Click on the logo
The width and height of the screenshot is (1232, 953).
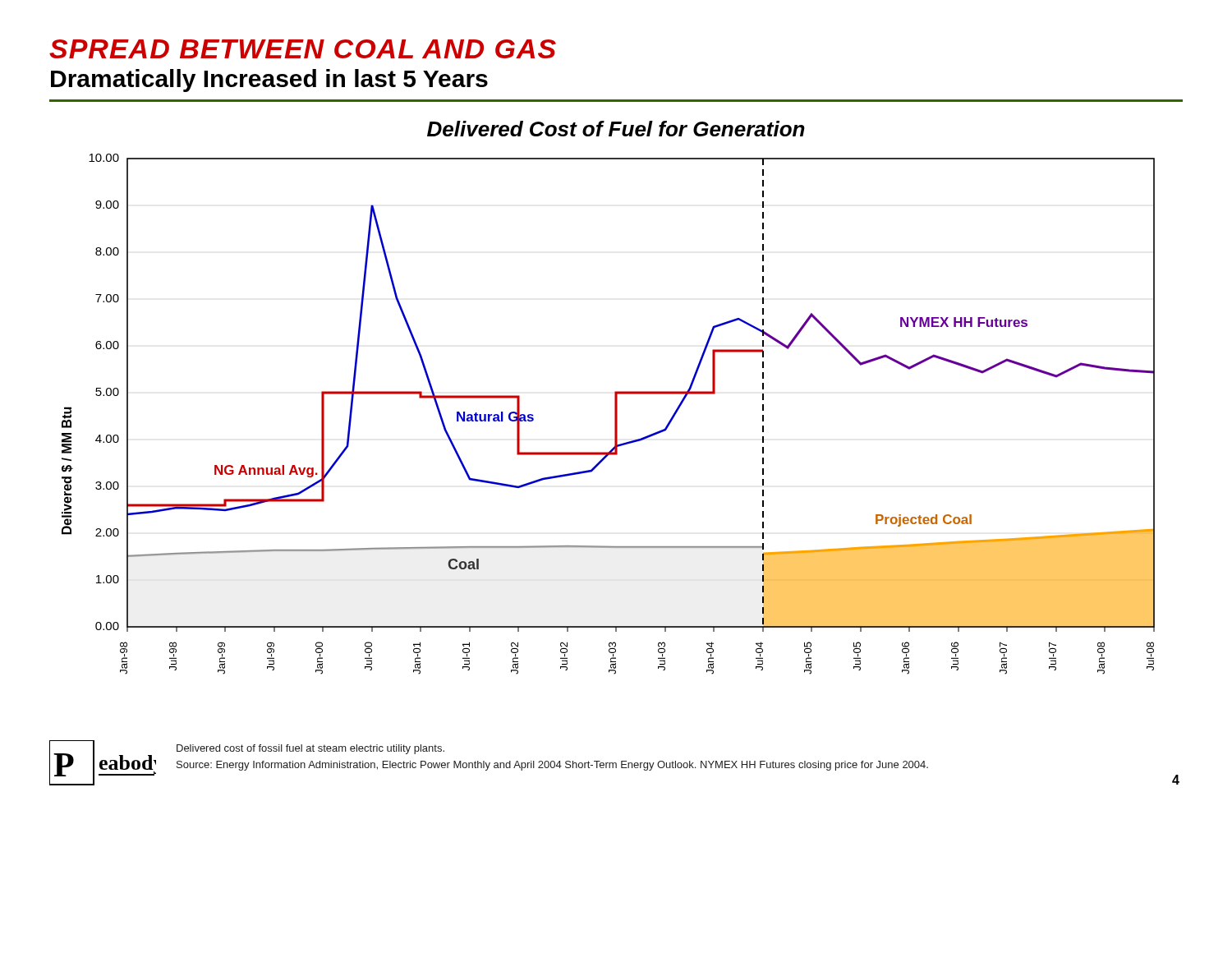coord(103,764)
